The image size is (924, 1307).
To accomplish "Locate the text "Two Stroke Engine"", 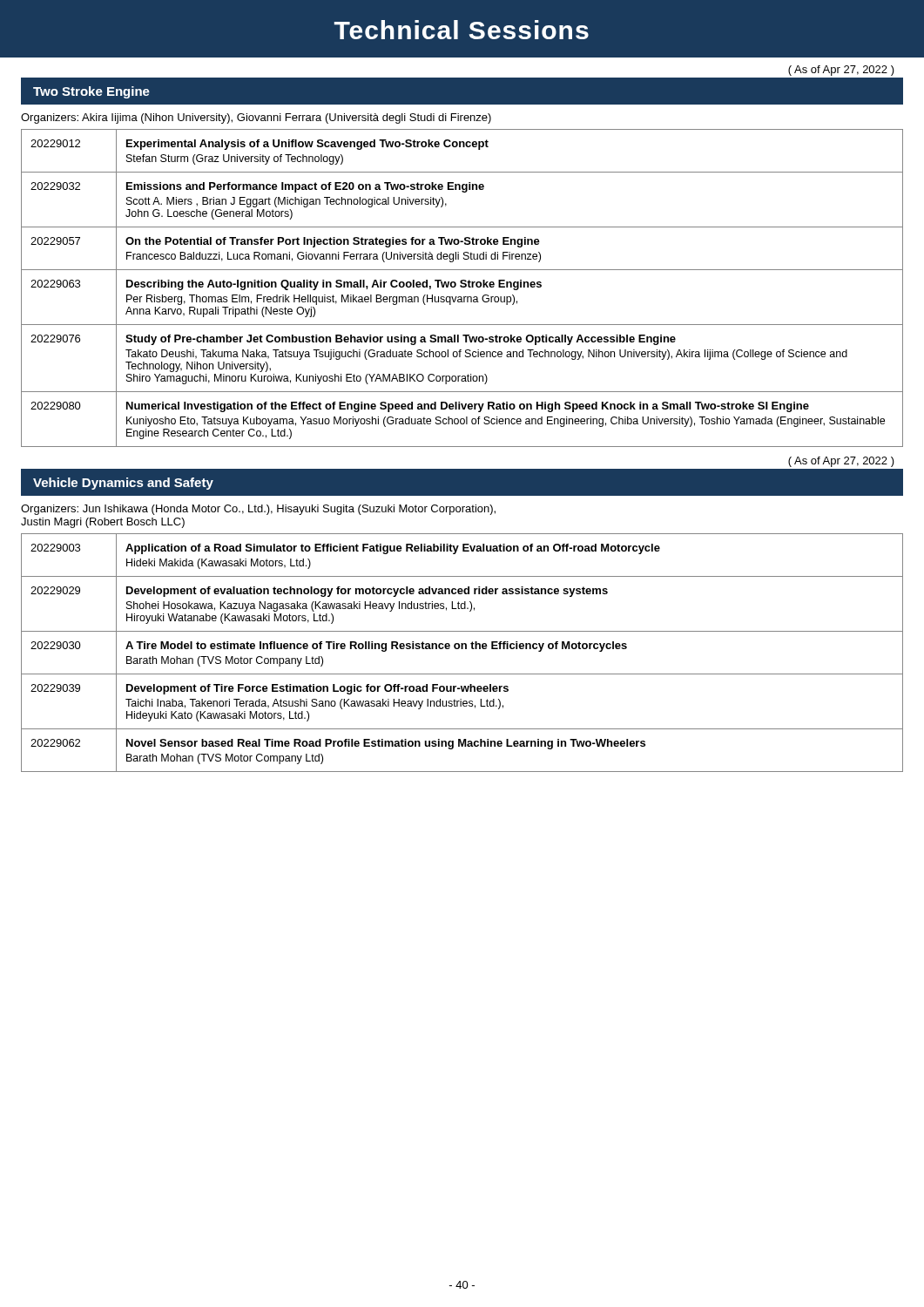I will pyautogui.click(x=91, y=91).
